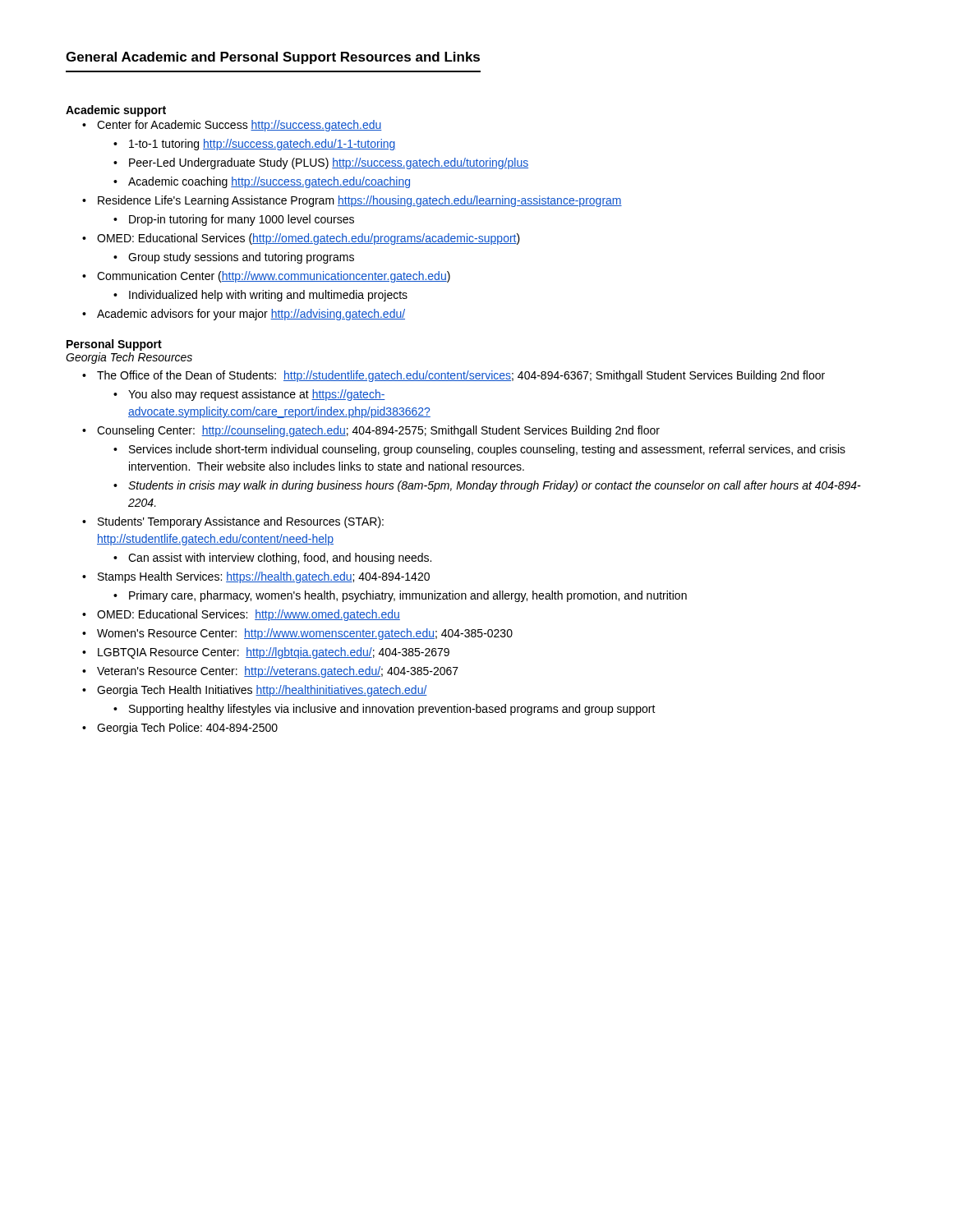This screenshot has width=953, height=1232.
Task: Navigate to the text block starting "The Office of"
Action: 453,376
